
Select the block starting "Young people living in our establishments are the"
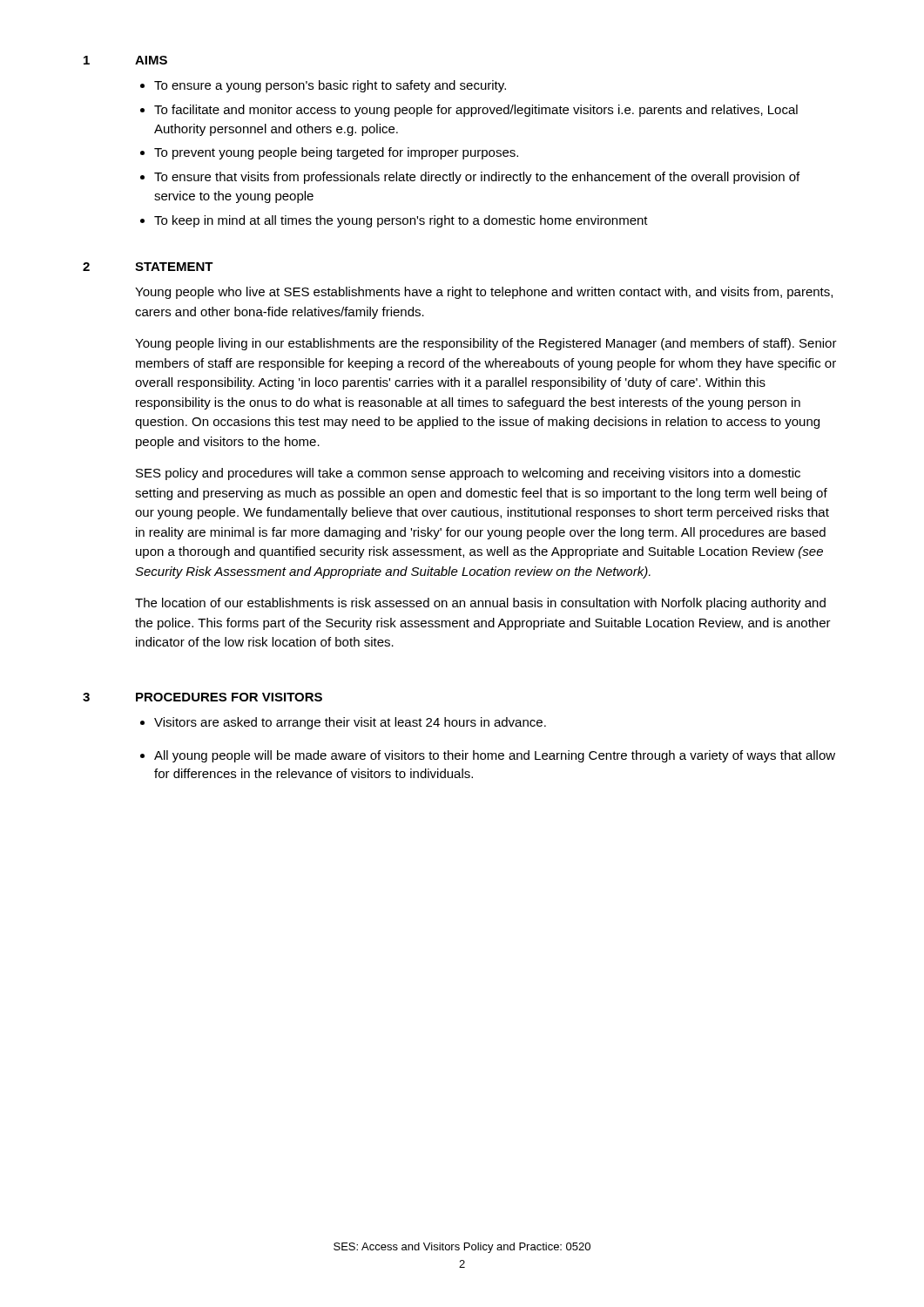486,392
